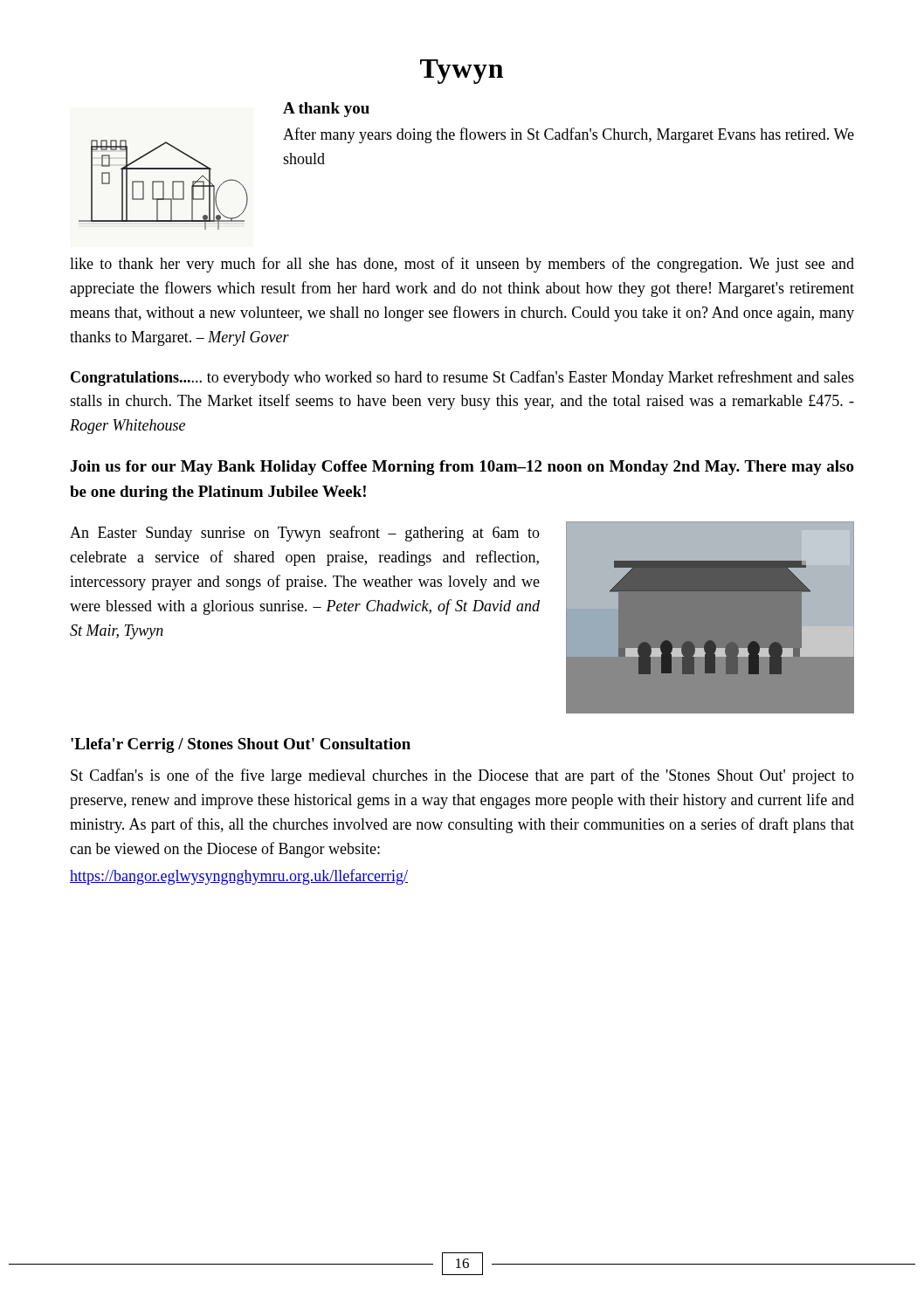Click the title
Screen dimensions: 1310x924
pos(462,68)
